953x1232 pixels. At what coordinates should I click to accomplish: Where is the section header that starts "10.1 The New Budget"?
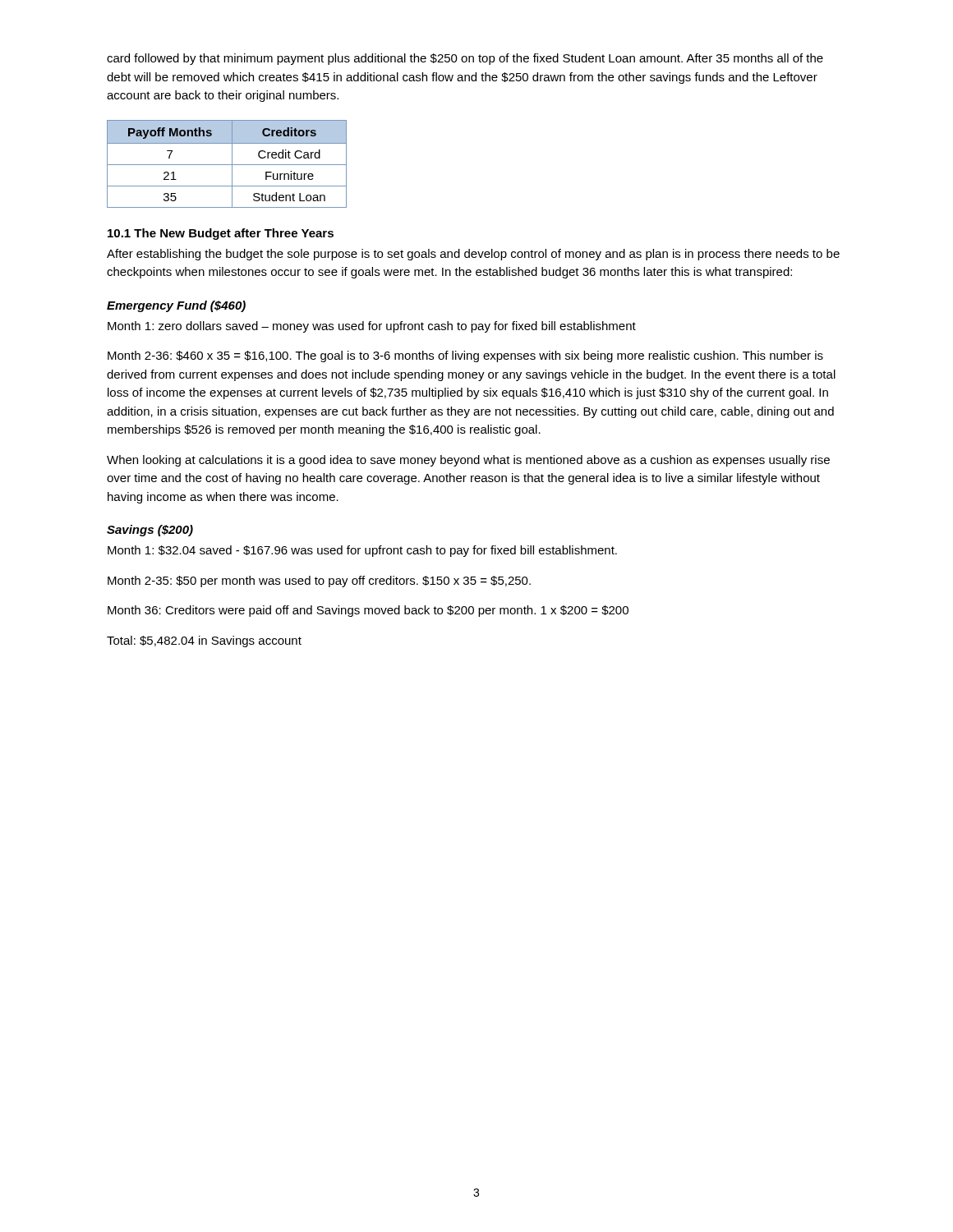coord(220,232)
